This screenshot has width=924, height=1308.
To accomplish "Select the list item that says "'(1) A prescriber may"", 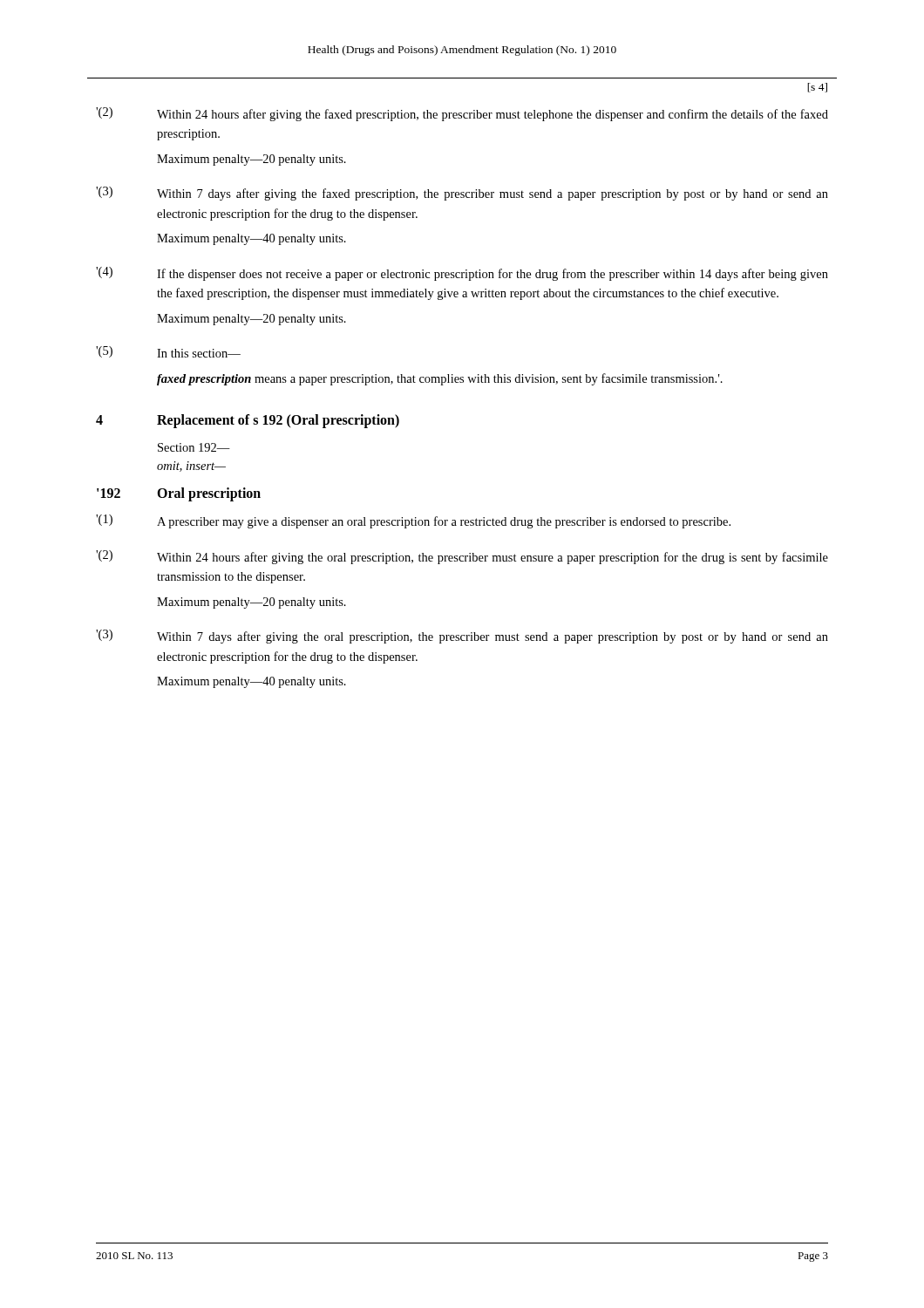I will tap(462, 522).
